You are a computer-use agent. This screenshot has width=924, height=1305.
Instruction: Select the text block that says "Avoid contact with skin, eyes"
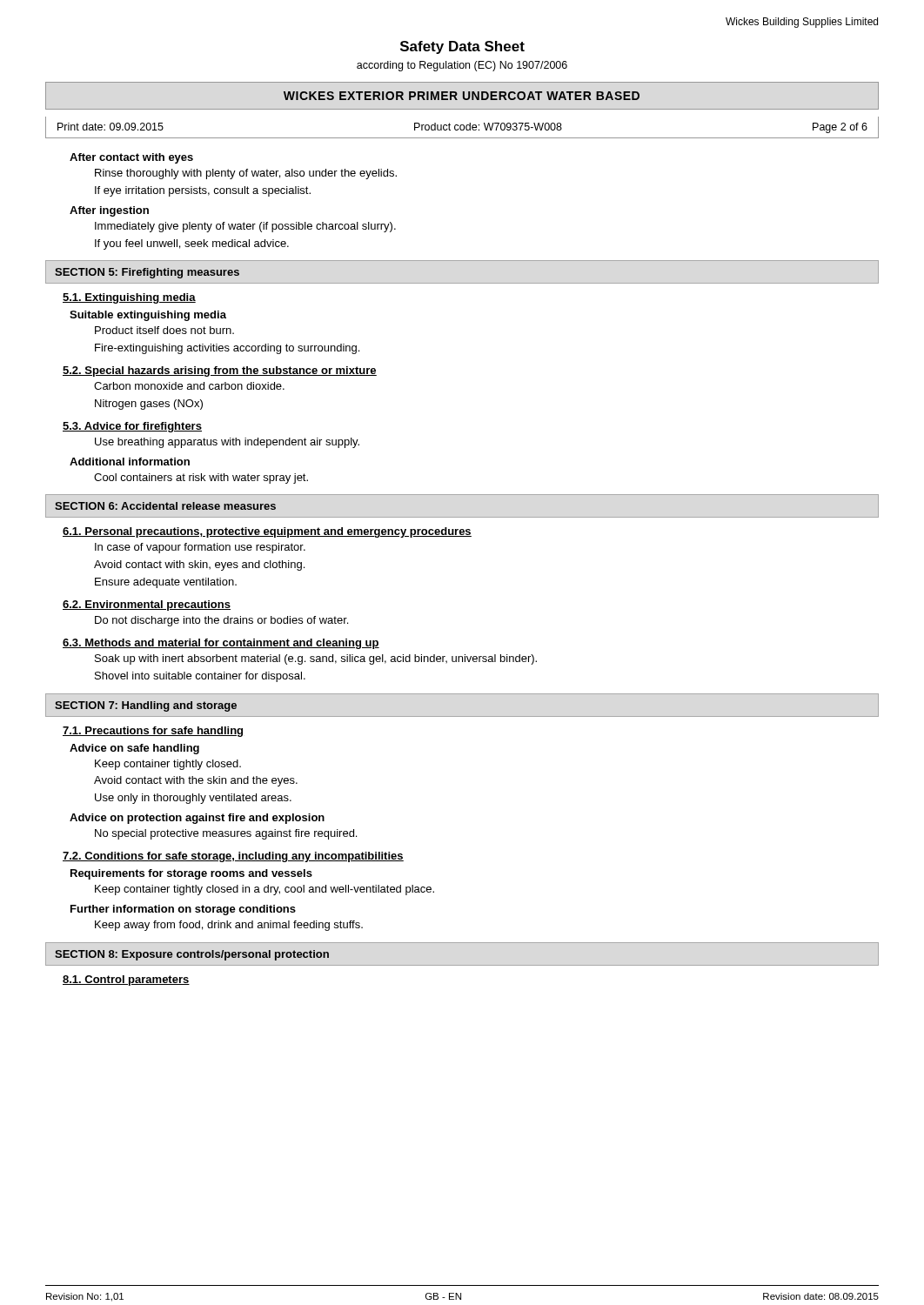(200, 564)
